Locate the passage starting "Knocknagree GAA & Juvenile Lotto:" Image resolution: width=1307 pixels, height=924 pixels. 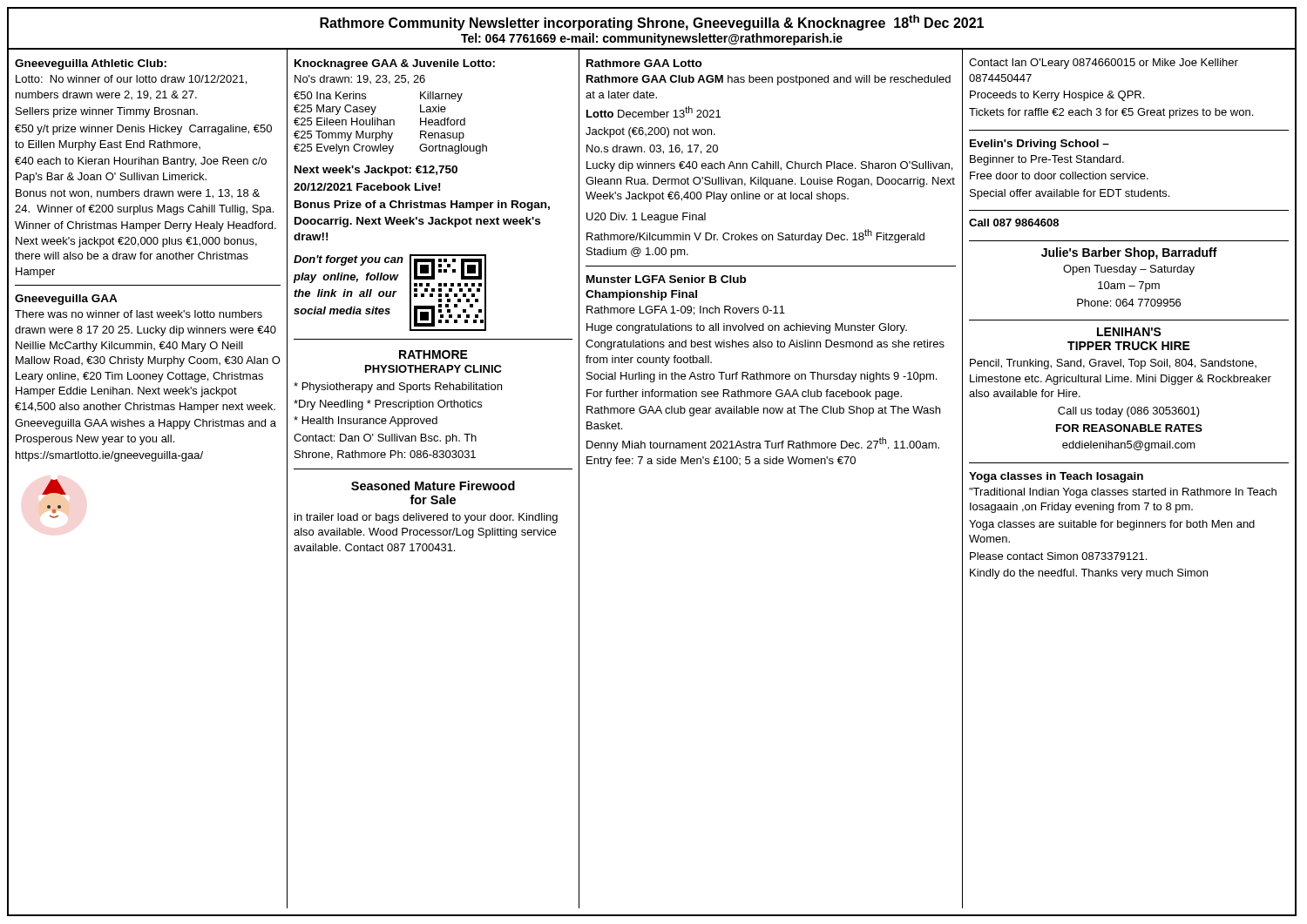[x=395, y=63]
